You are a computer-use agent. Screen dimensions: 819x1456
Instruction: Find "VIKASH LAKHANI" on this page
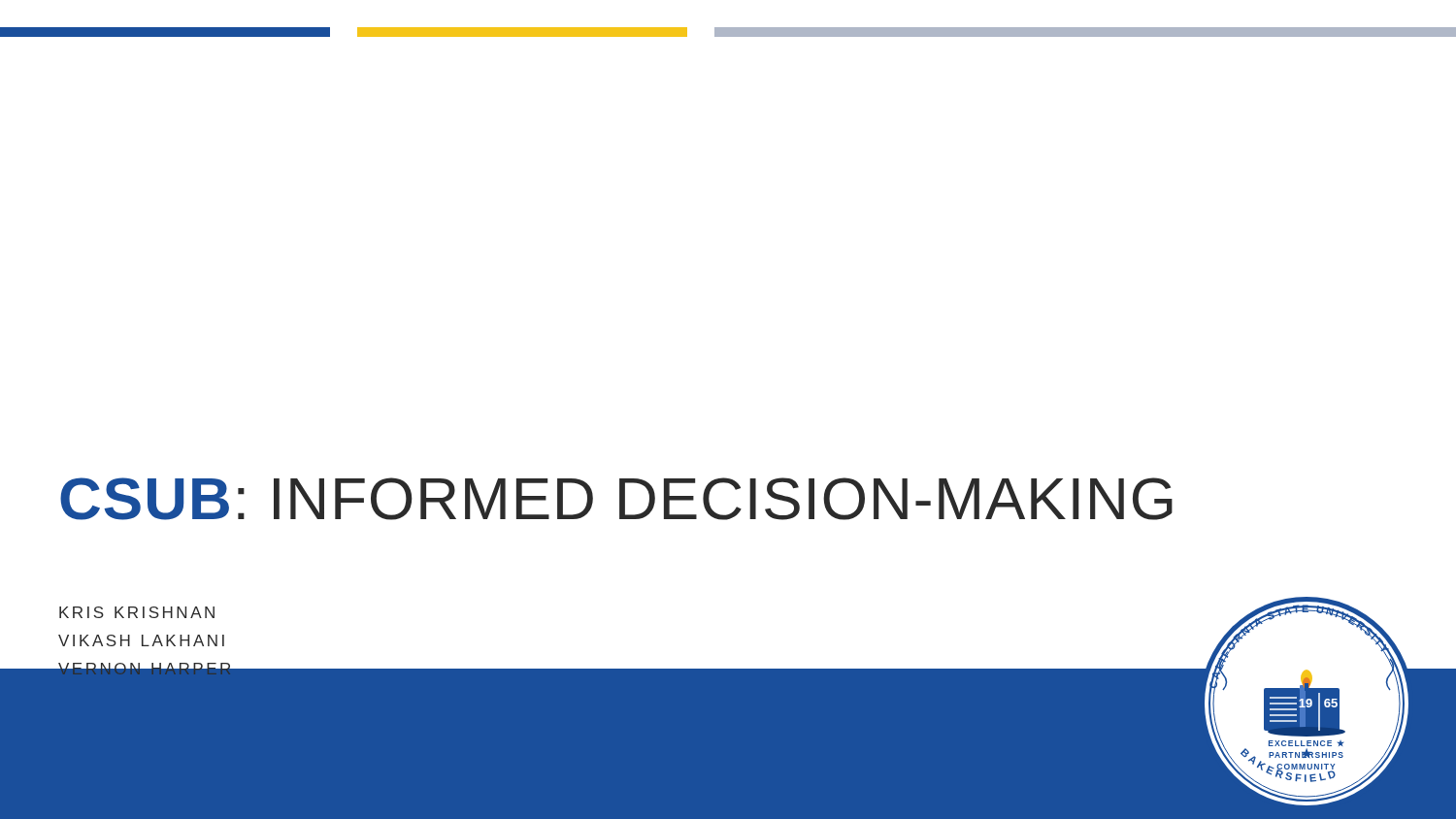coord(143,641)
